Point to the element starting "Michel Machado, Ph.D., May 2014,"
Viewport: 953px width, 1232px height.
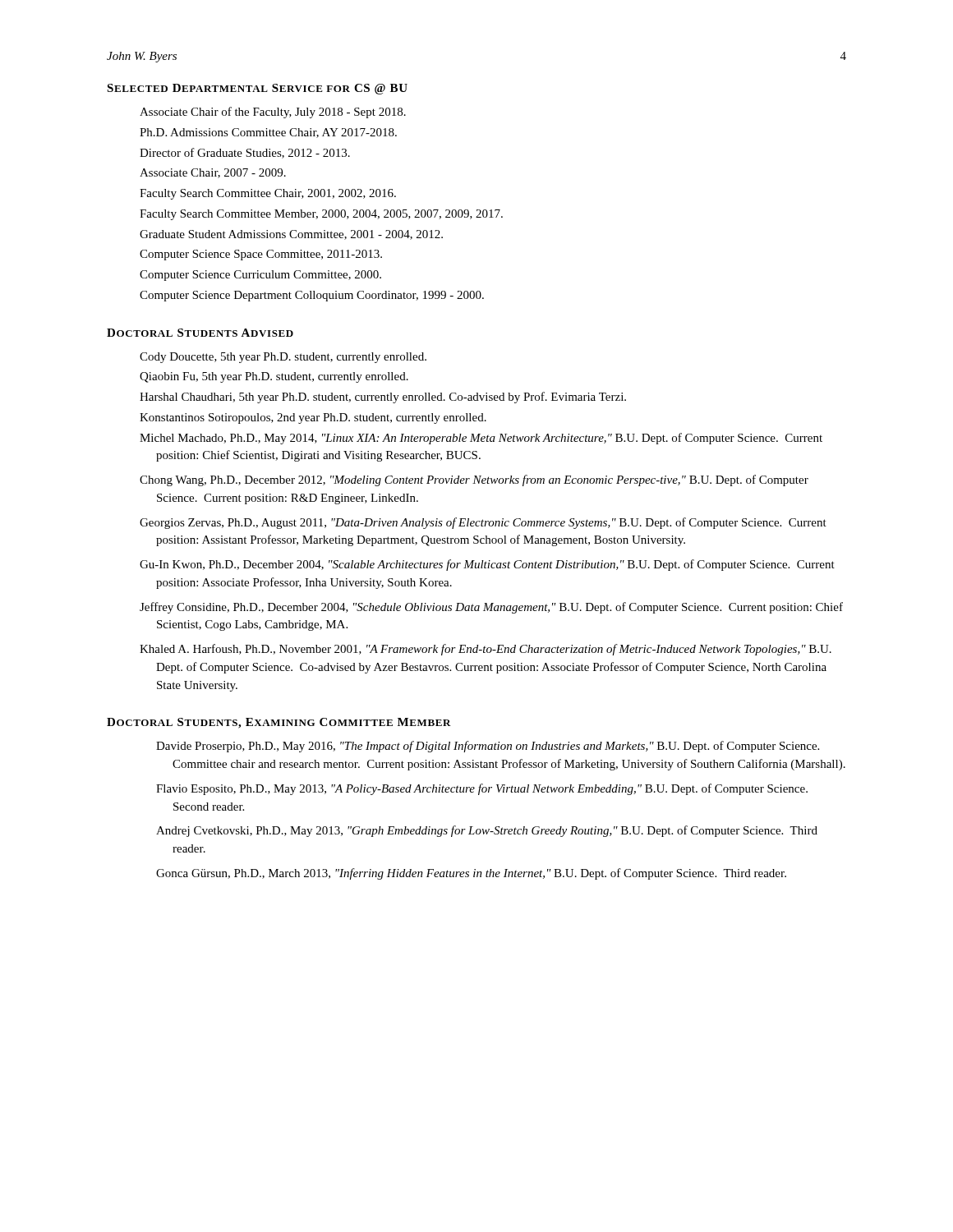tap(493, 447)
